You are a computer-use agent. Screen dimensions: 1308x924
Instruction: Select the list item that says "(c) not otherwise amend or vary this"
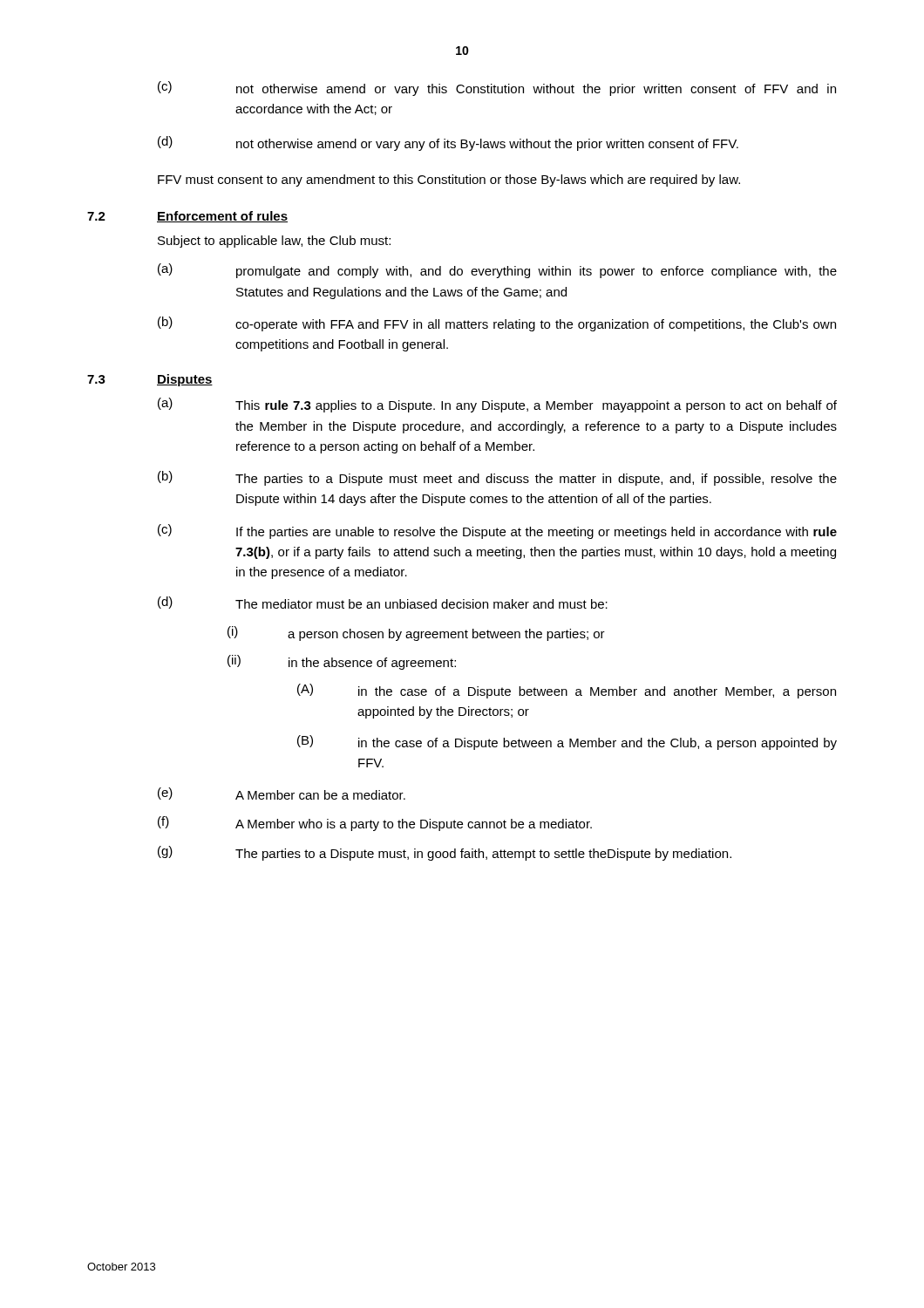(497, 99)
